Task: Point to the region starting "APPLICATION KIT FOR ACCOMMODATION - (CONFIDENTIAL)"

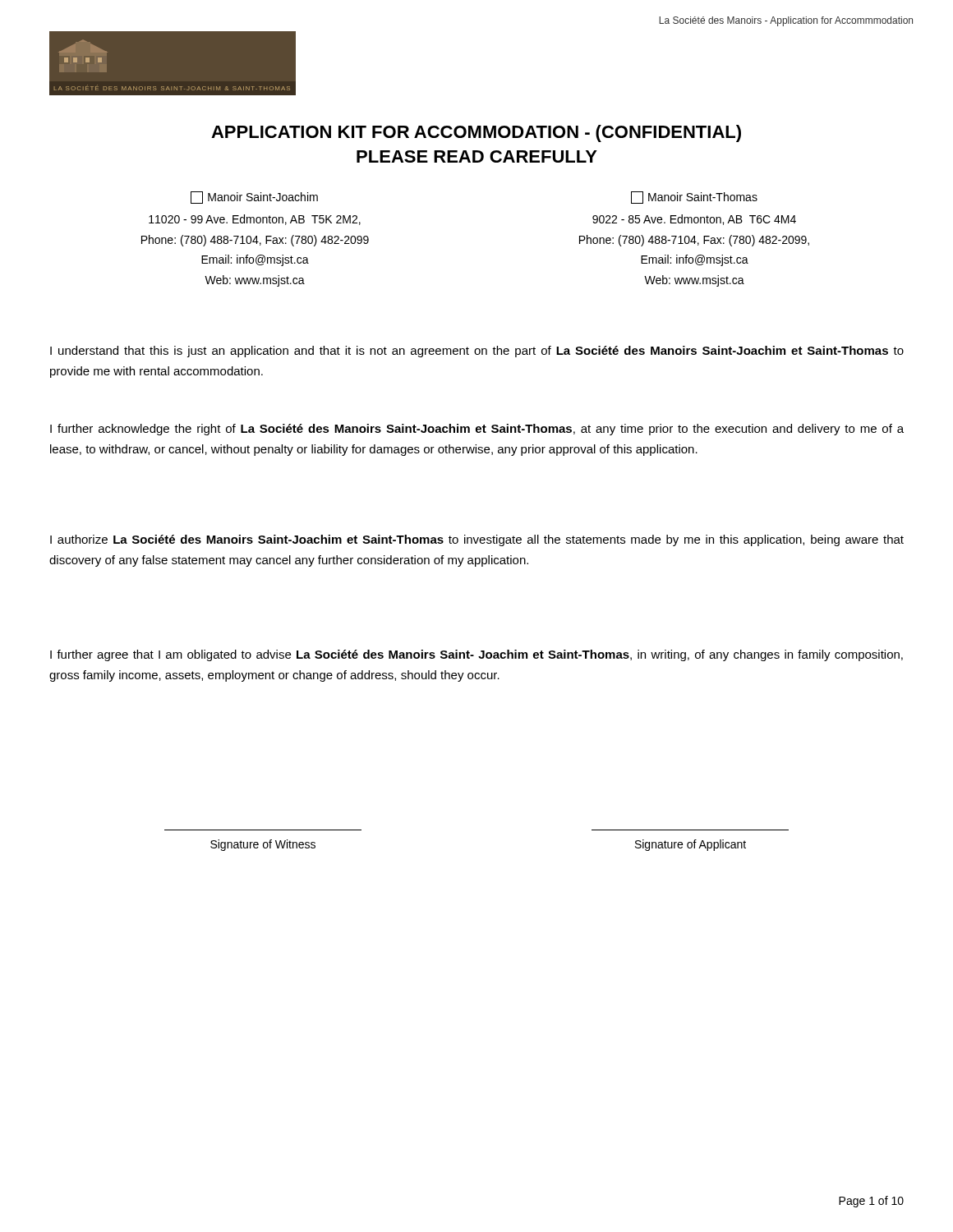Action: click(476, 145)
